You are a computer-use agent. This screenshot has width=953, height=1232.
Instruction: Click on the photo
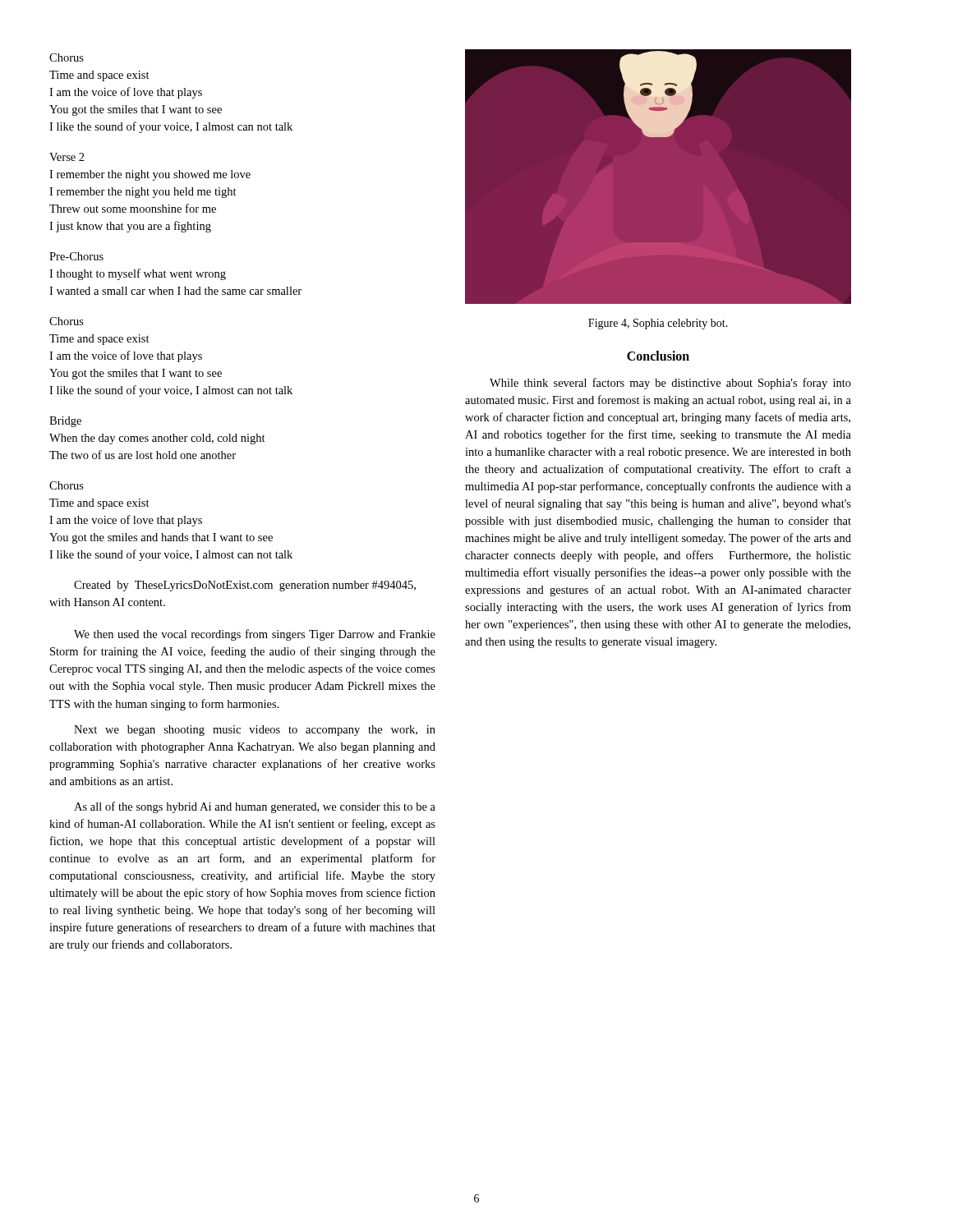coord(658,179)
